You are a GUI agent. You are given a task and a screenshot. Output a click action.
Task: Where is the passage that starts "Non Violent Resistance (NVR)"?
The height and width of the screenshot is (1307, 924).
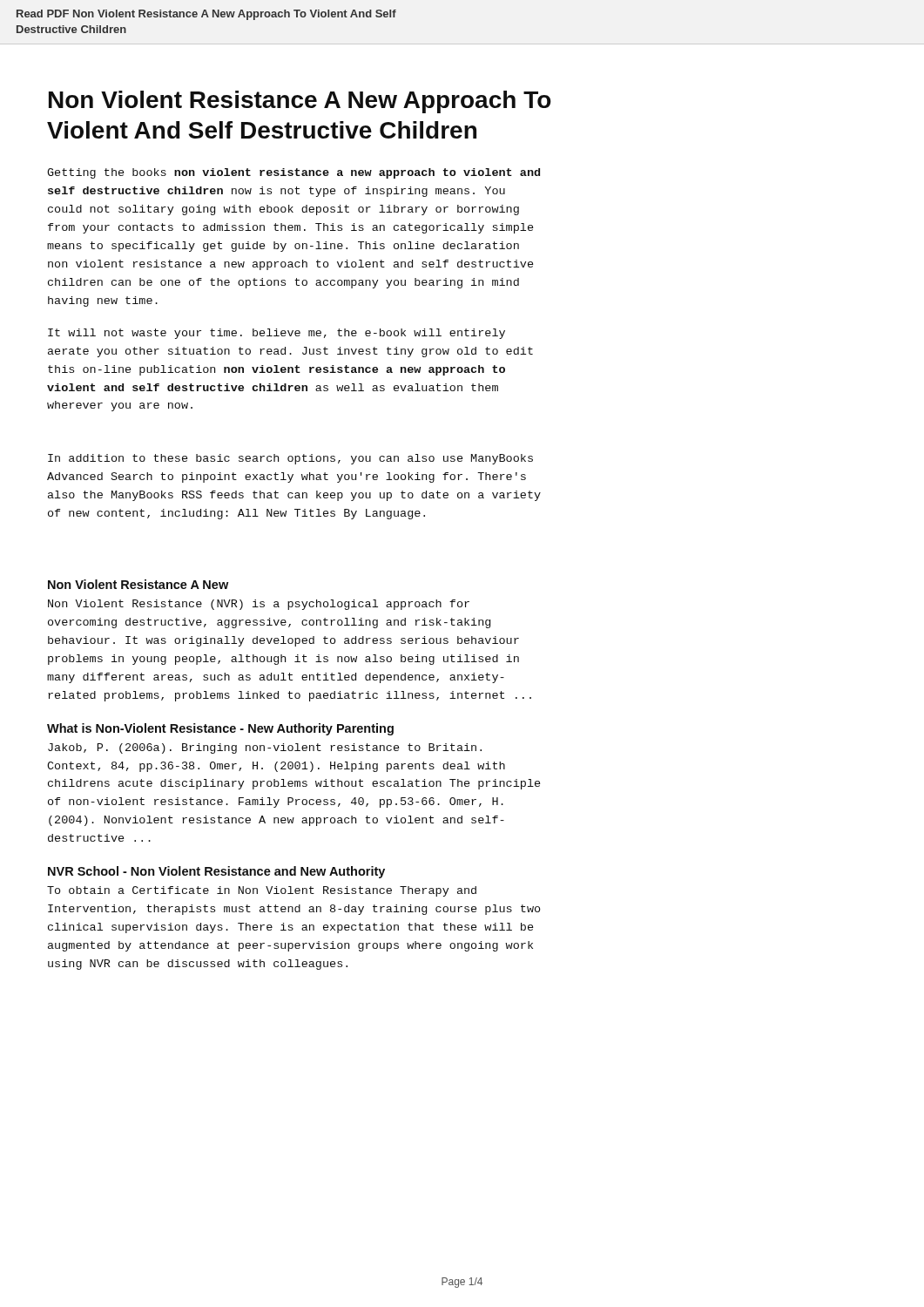pos(290,650)
